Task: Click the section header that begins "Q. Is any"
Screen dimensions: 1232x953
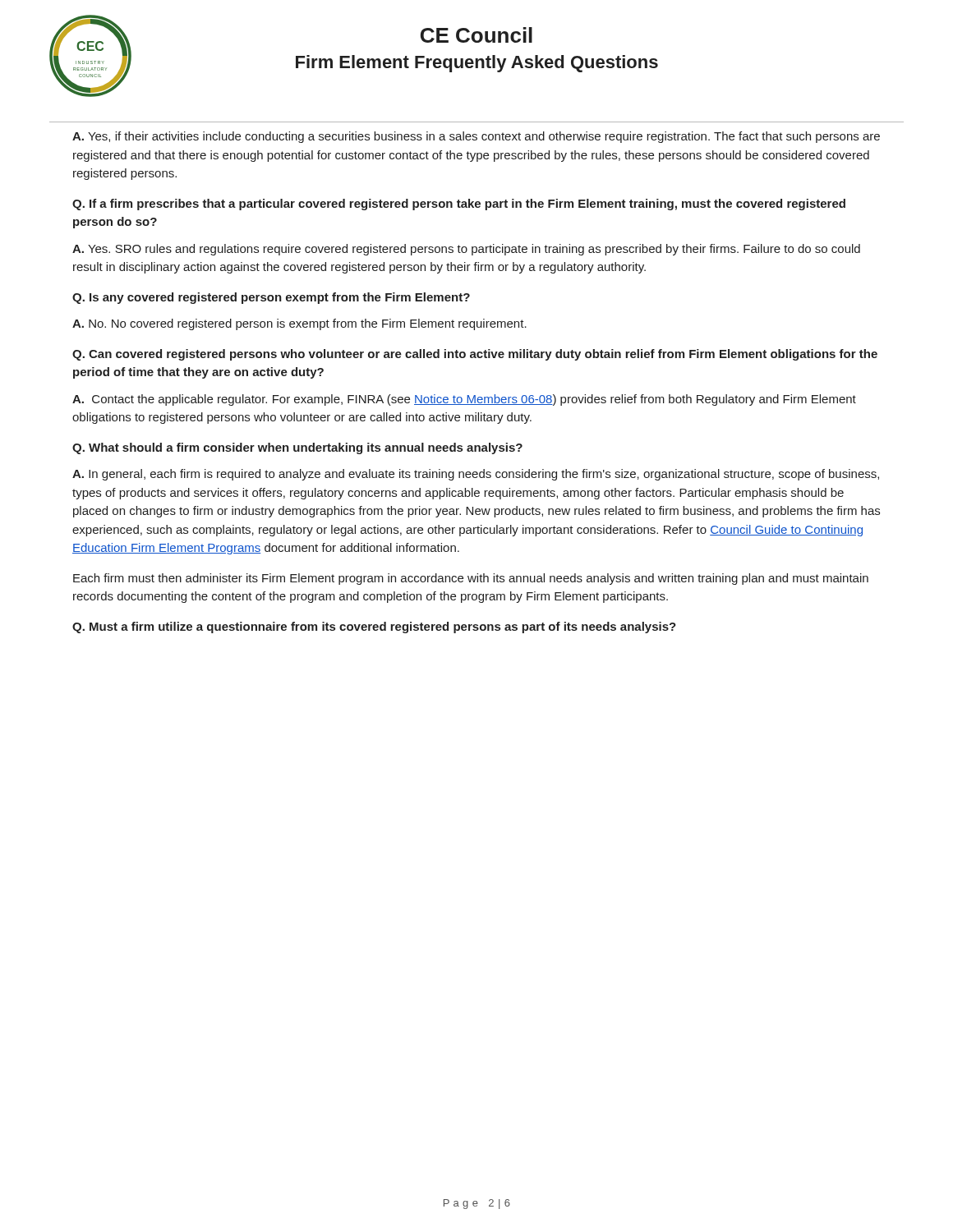Action: point(271,296)
